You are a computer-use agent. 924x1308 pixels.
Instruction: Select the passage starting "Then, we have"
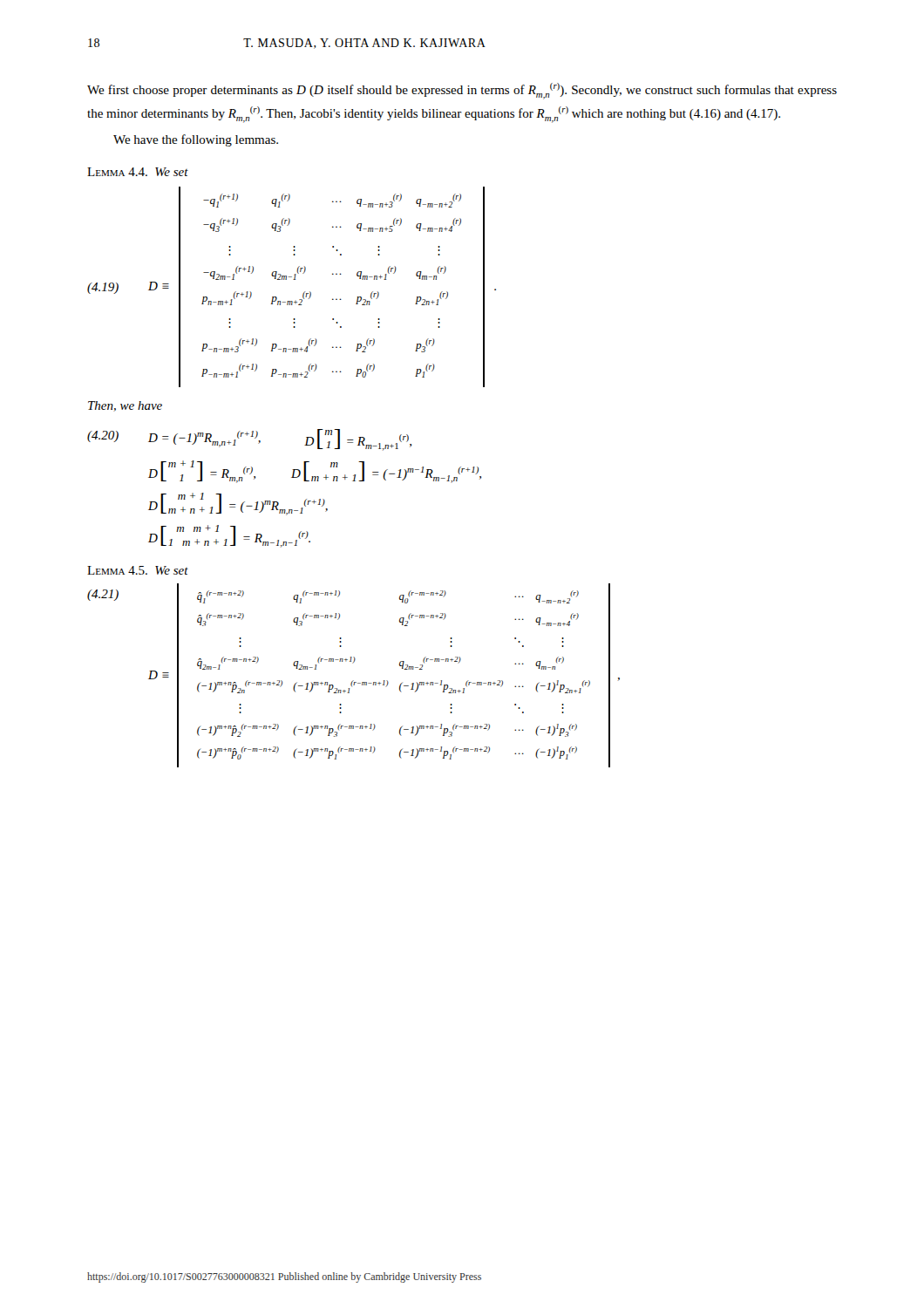[x=125, y=405]
